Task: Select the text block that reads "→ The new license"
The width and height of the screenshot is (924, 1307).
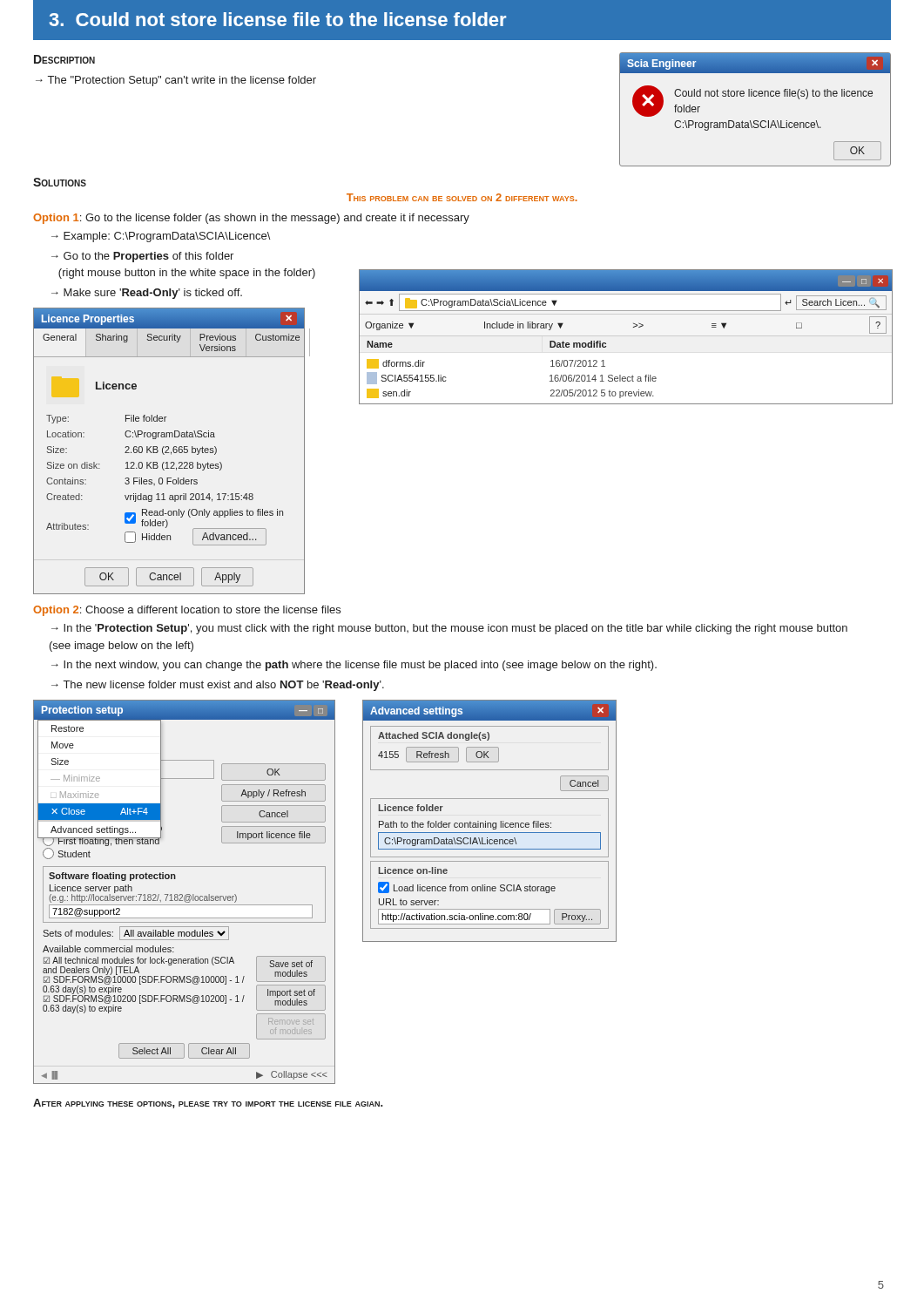Action: [217, 684]
